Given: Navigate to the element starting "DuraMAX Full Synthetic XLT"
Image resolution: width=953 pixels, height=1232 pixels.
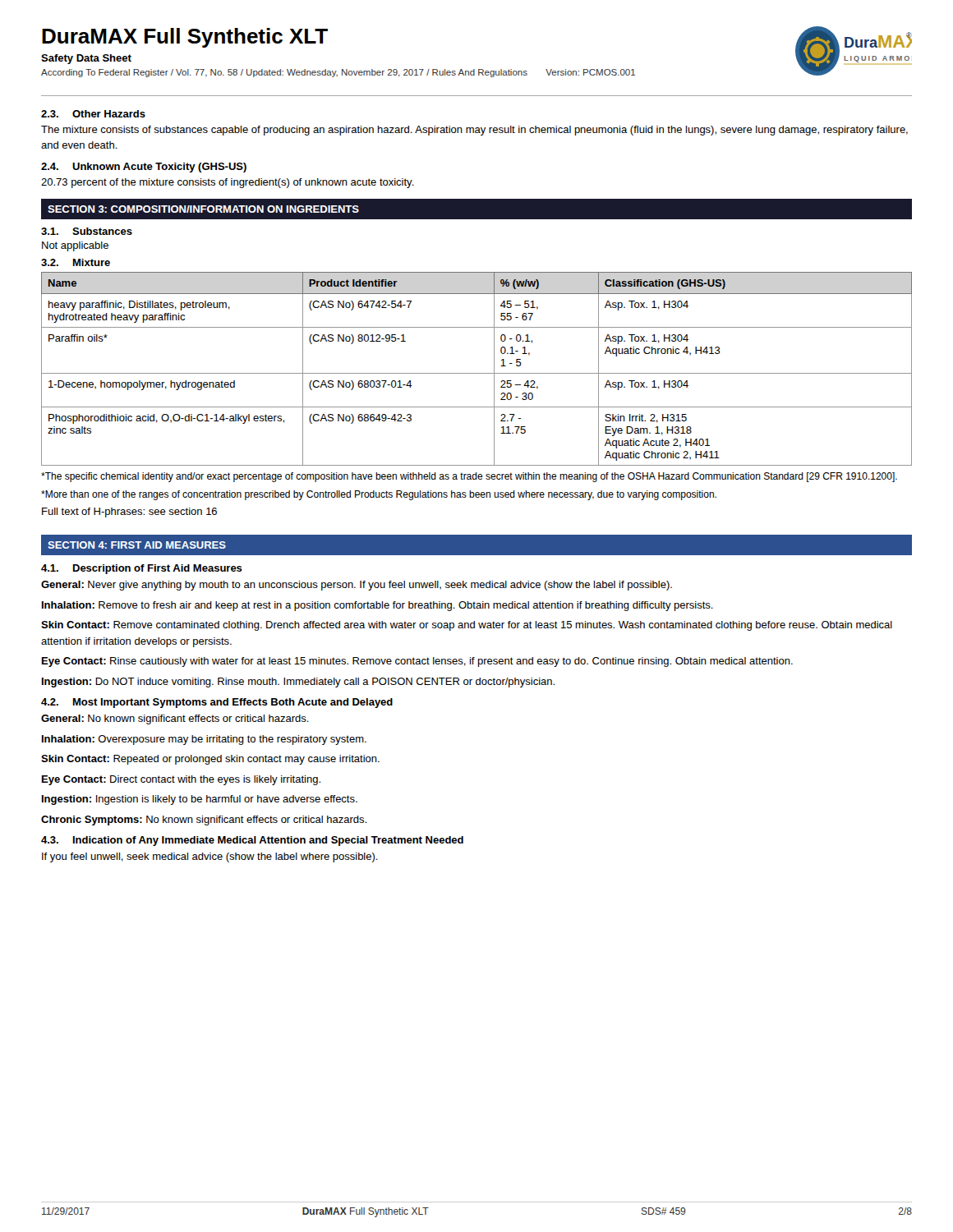Looking at the screenshot, I should tap(185, 36).
